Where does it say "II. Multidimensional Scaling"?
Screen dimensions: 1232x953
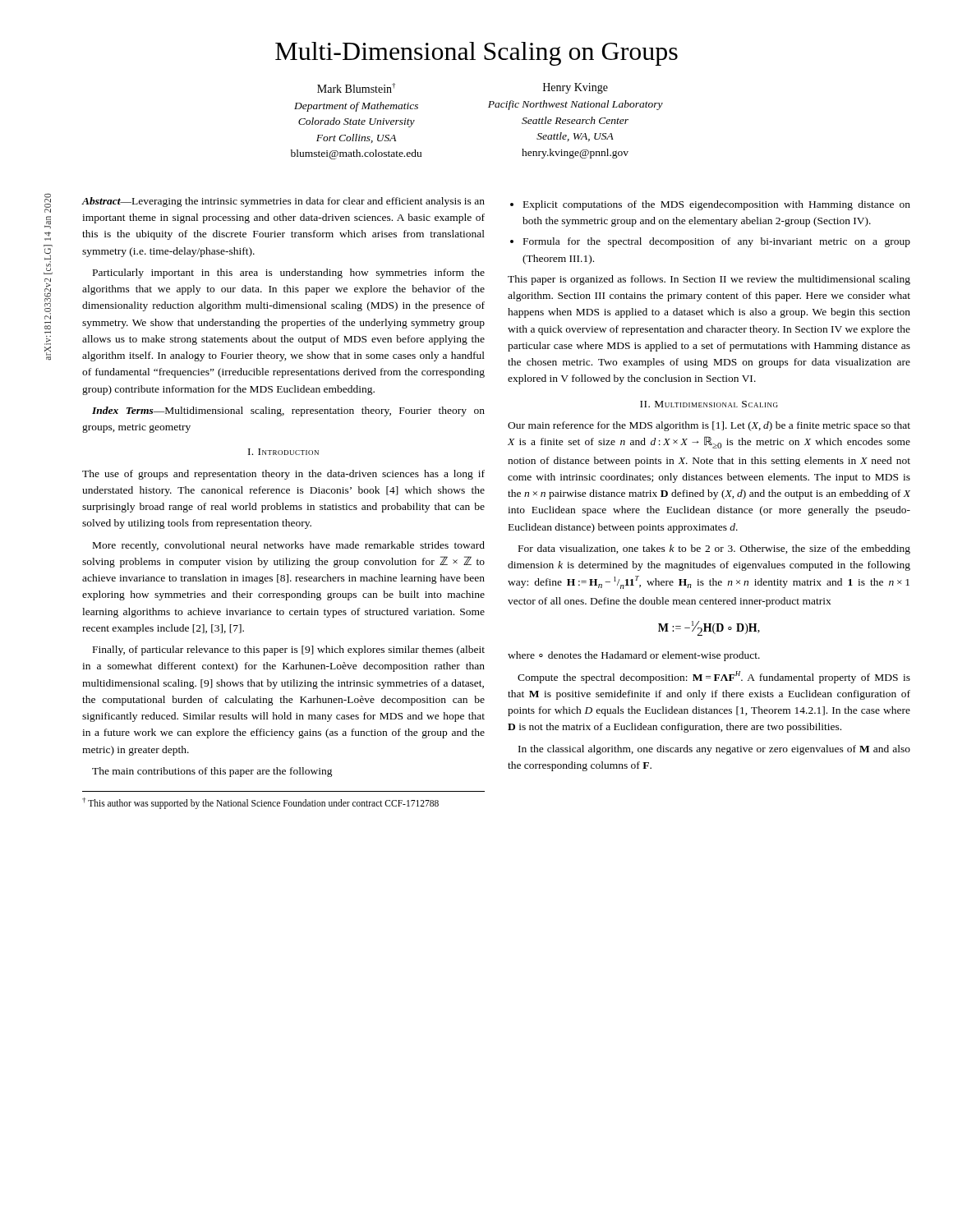709,403
